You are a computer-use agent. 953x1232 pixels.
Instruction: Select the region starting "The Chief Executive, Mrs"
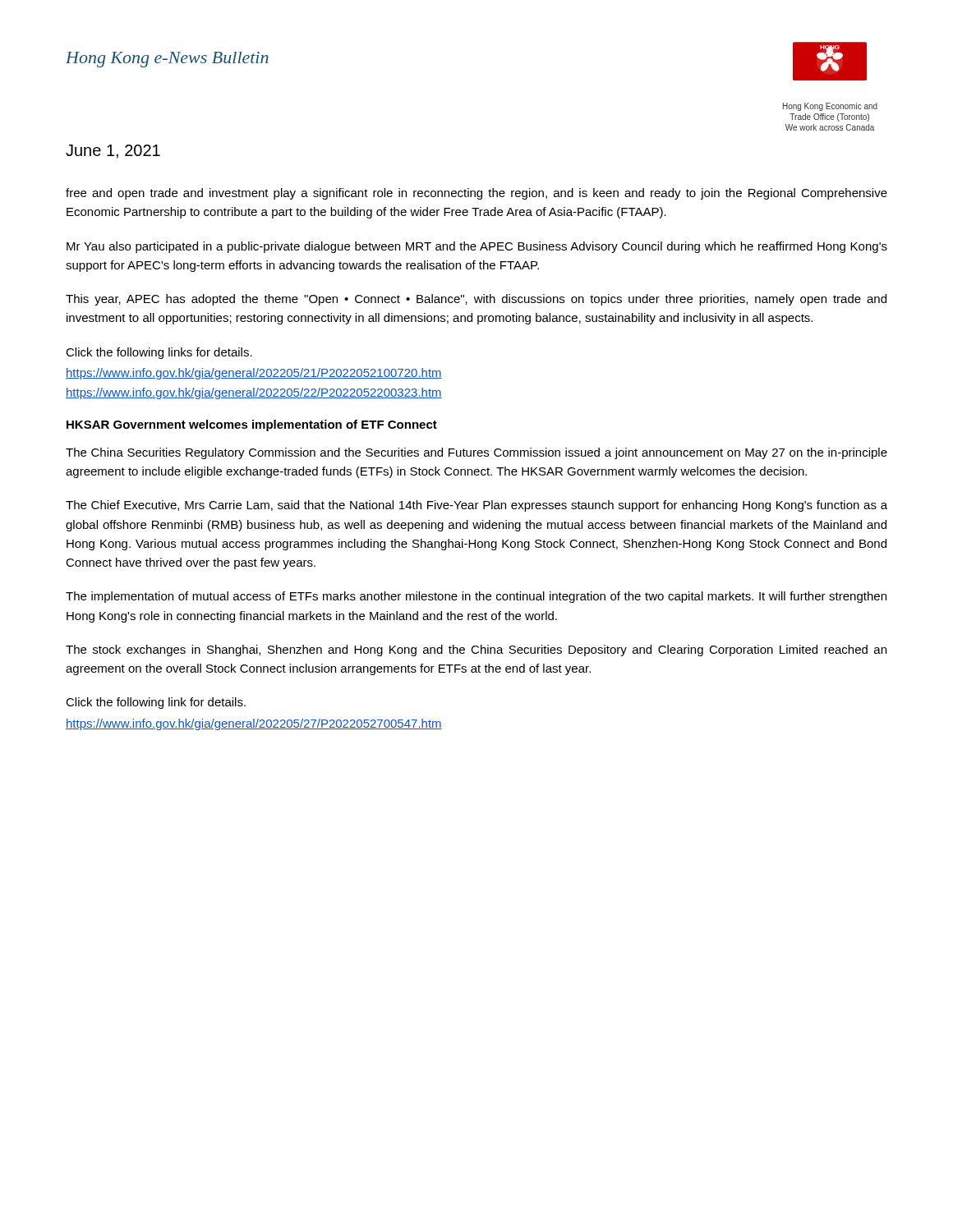[476, 534]
